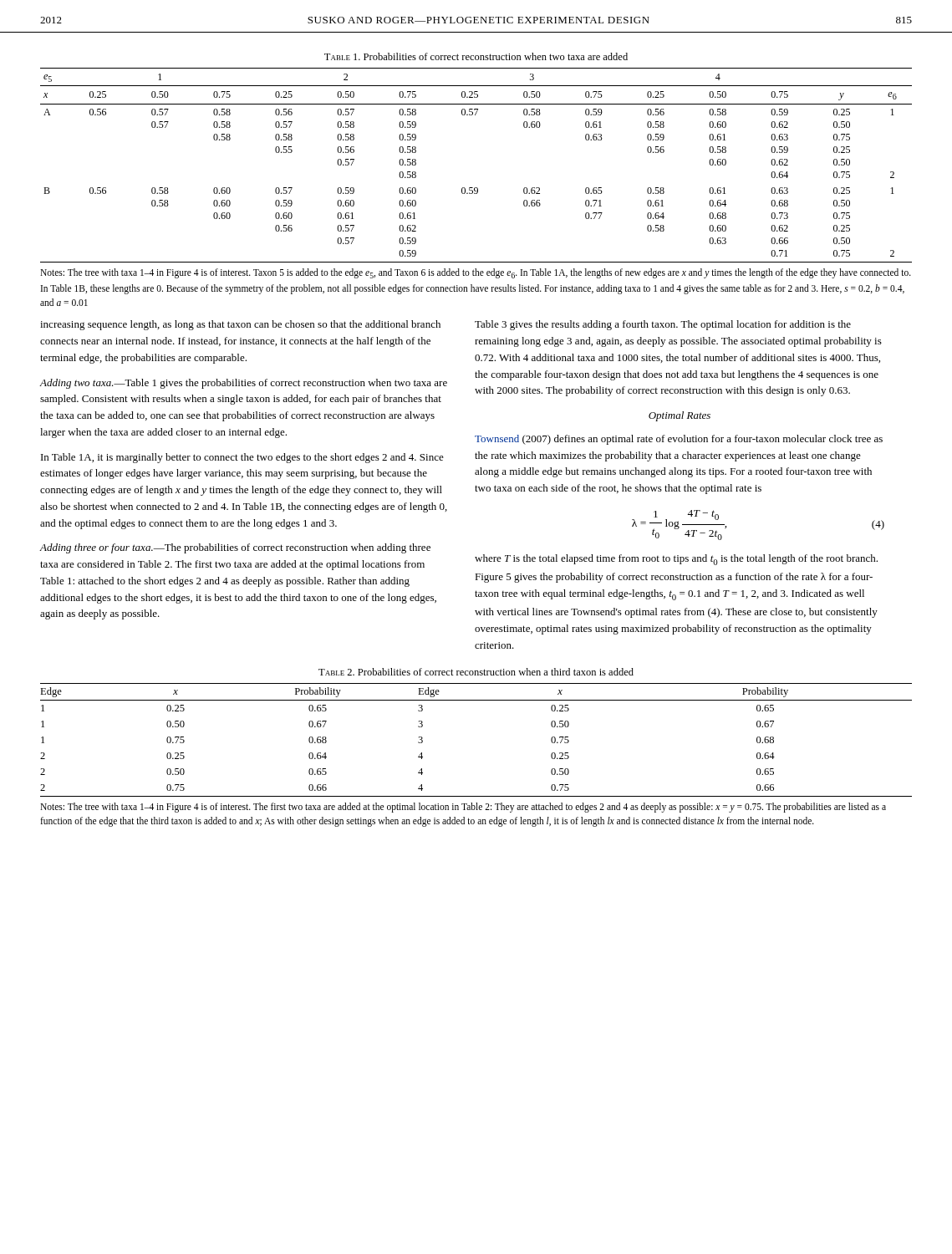Where is the caption that starts "Table 1. Probabilities of correct reconstruction when"?
Viewport: 952px width, 1254px height.
(x=476, y=57)
